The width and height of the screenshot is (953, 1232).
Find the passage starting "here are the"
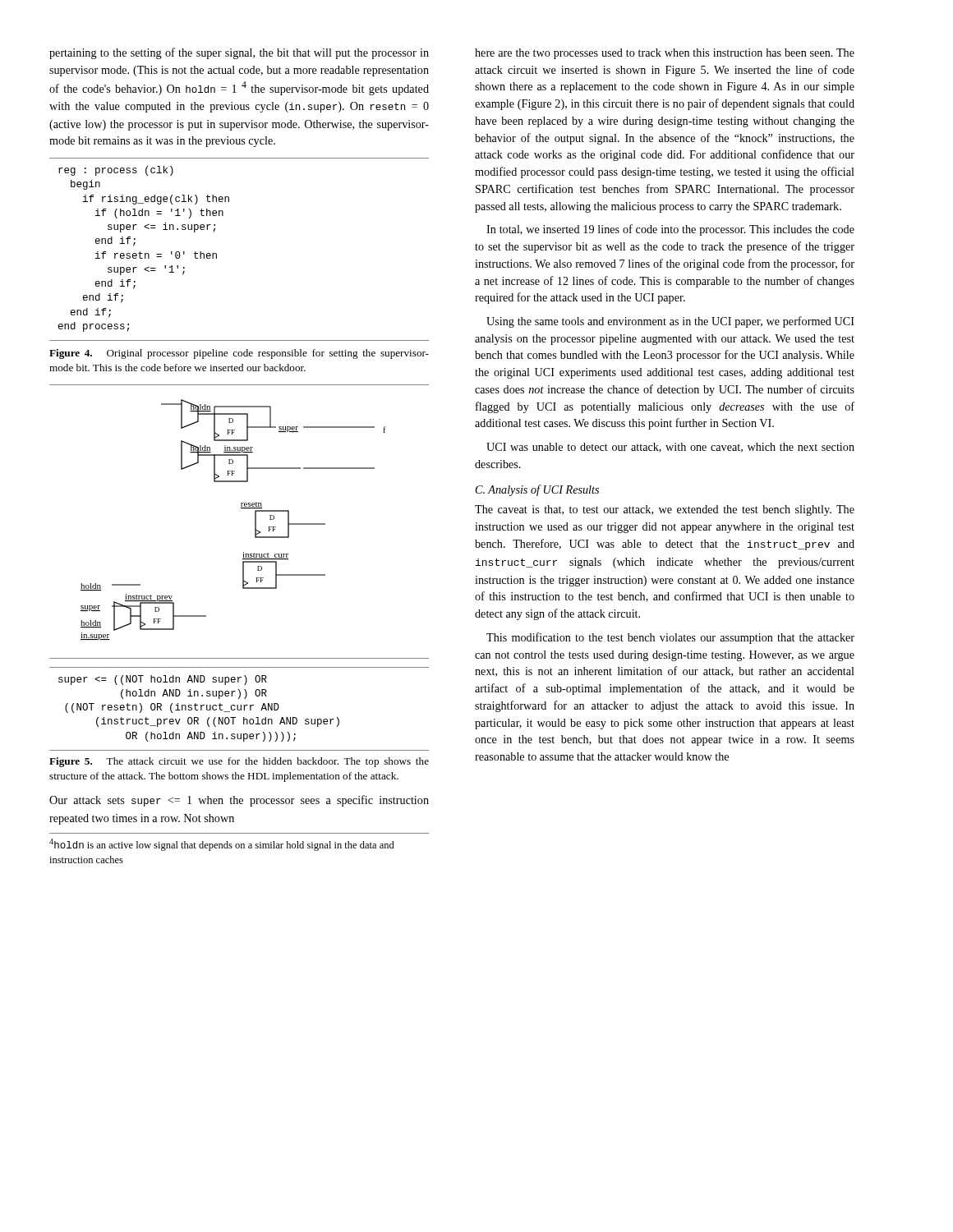pyautogui.click(x=665, y=259)
